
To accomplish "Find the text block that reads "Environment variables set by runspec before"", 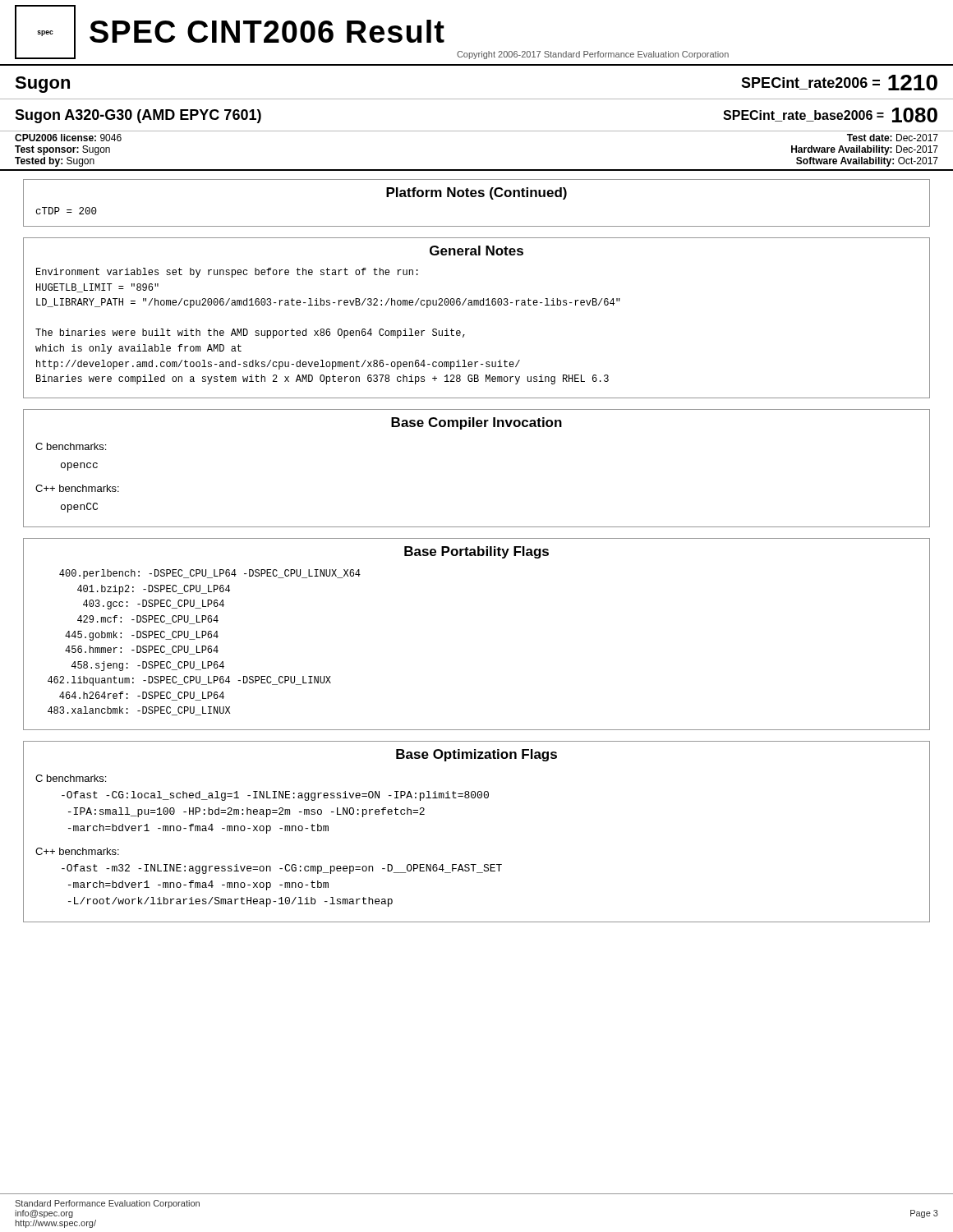I will click(328, 326).
